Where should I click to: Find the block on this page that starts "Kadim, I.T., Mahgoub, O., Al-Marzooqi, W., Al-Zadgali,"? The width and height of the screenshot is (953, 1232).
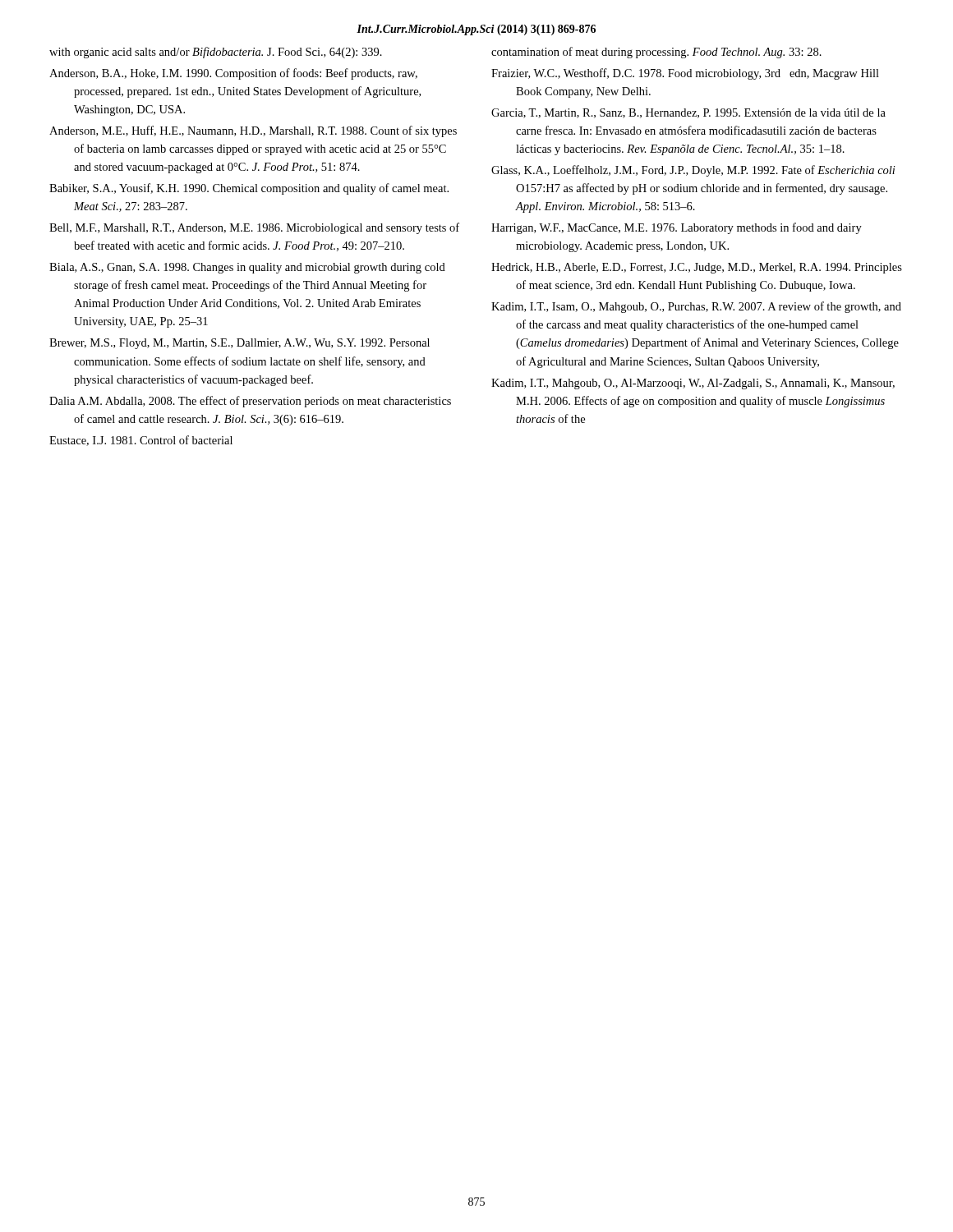pyautogui.click(x=693, y=400)
